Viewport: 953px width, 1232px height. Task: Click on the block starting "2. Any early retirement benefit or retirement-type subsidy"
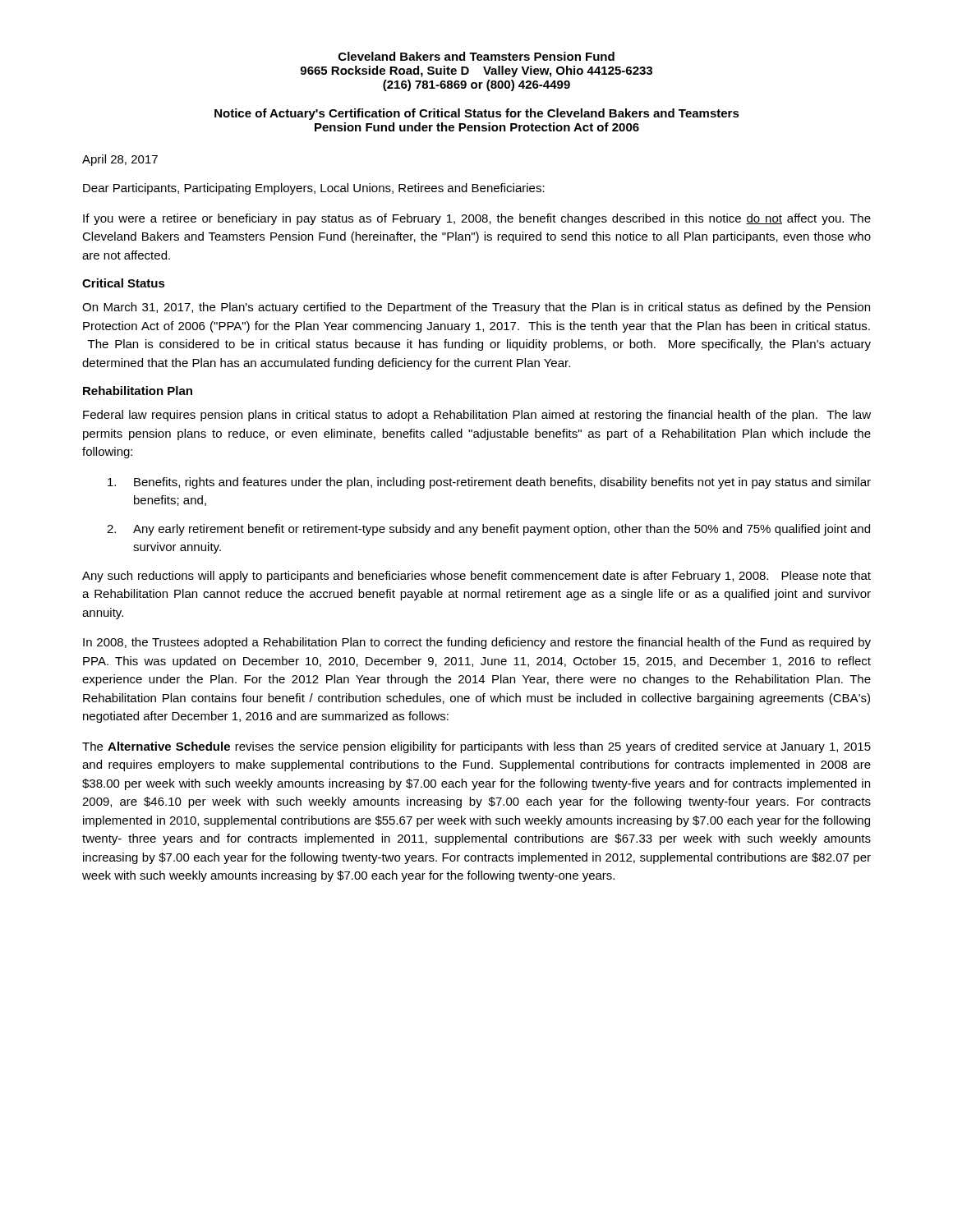click(x=489, y=538)
